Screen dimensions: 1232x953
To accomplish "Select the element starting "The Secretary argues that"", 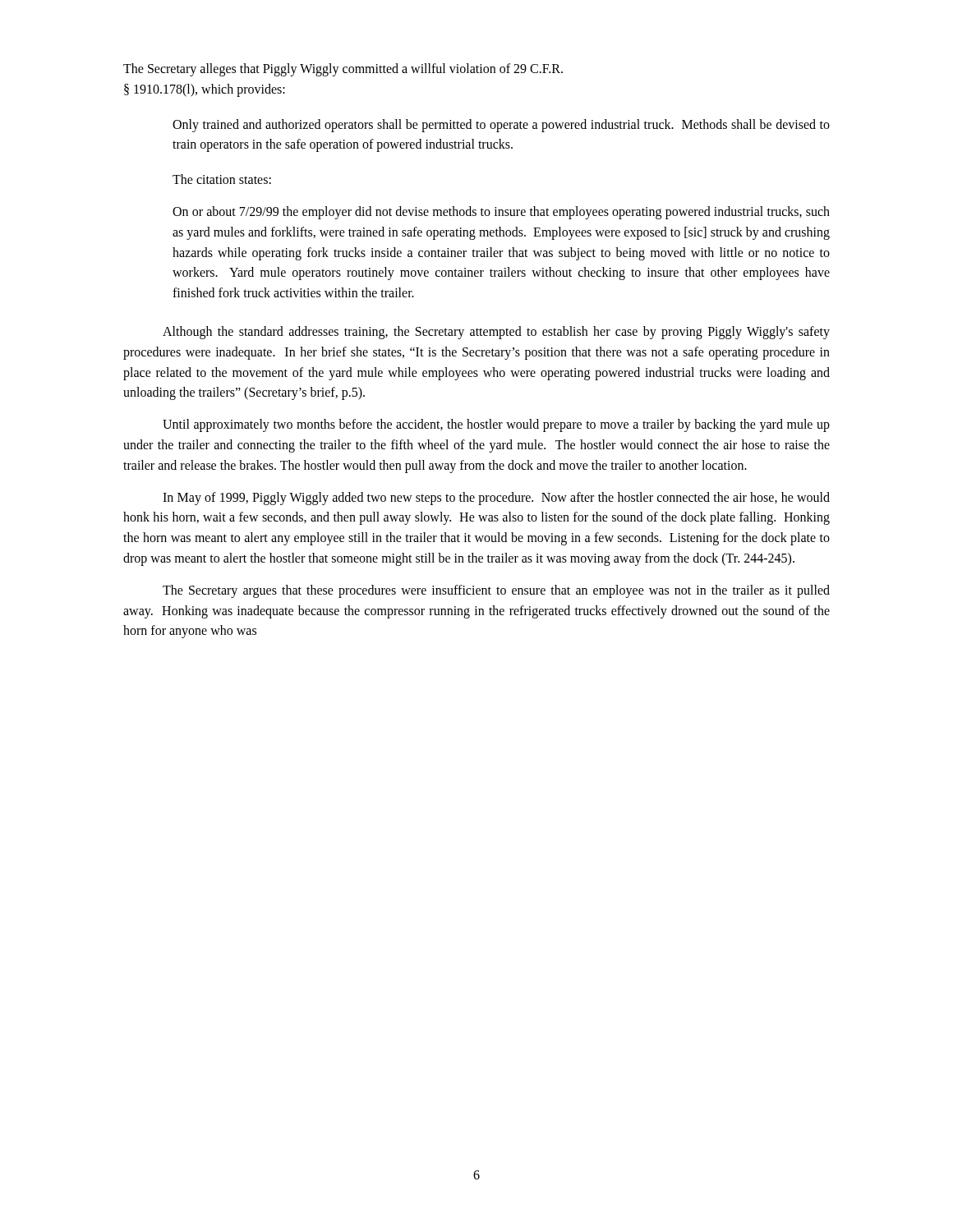I will coord(476,610).
